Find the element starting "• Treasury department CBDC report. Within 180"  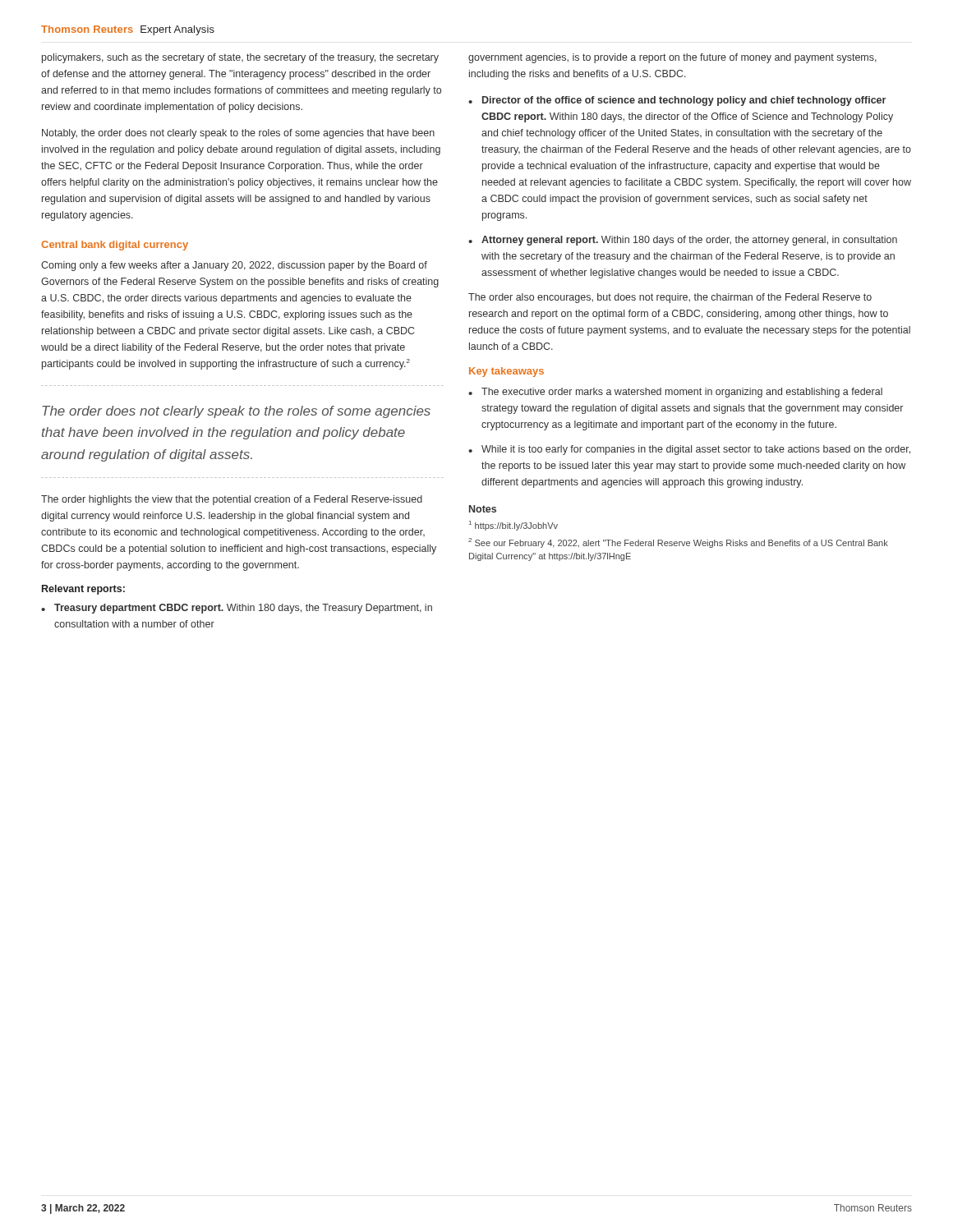[242, 616]
